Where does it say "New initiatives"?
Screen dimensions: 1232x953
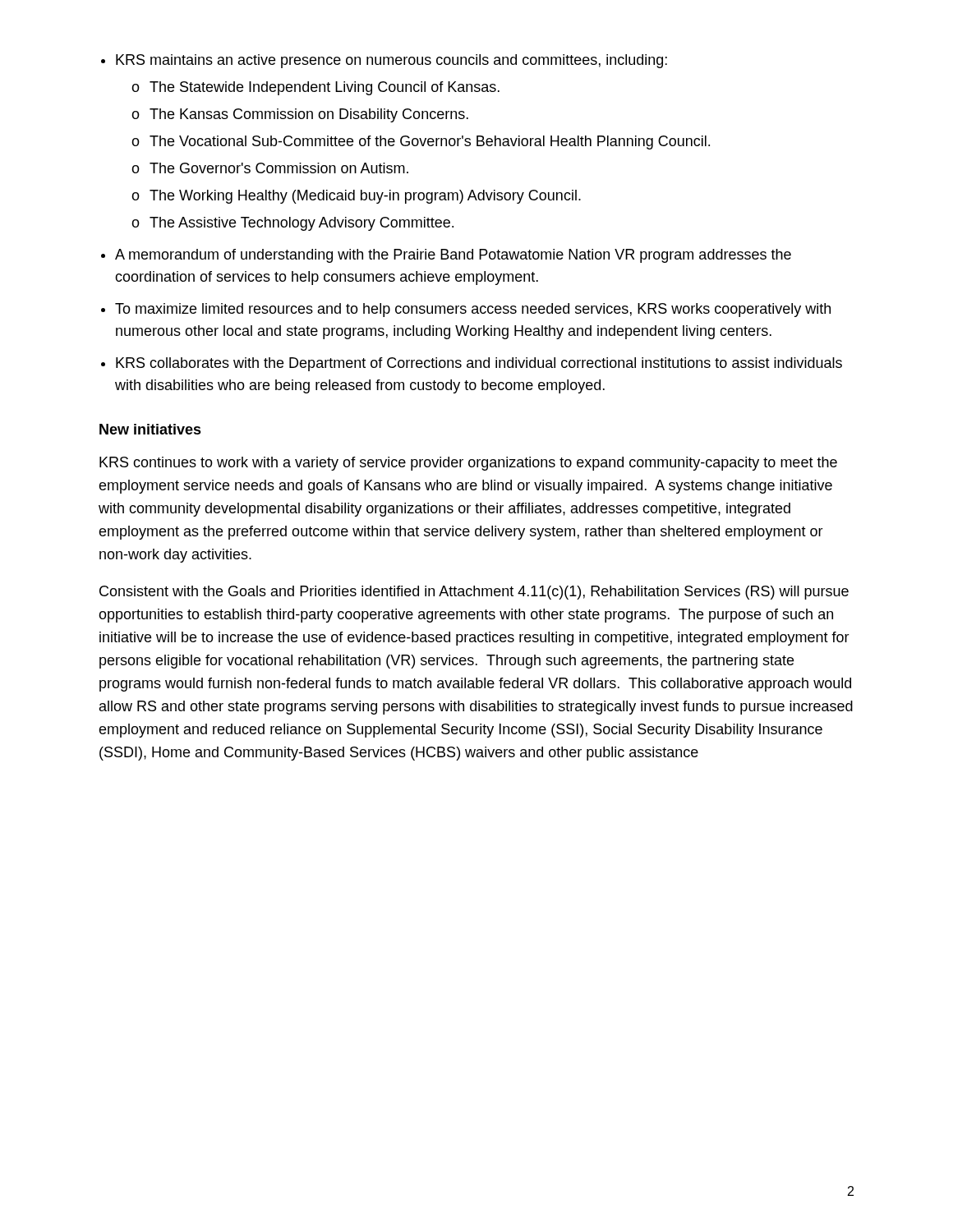coord(150,430)
